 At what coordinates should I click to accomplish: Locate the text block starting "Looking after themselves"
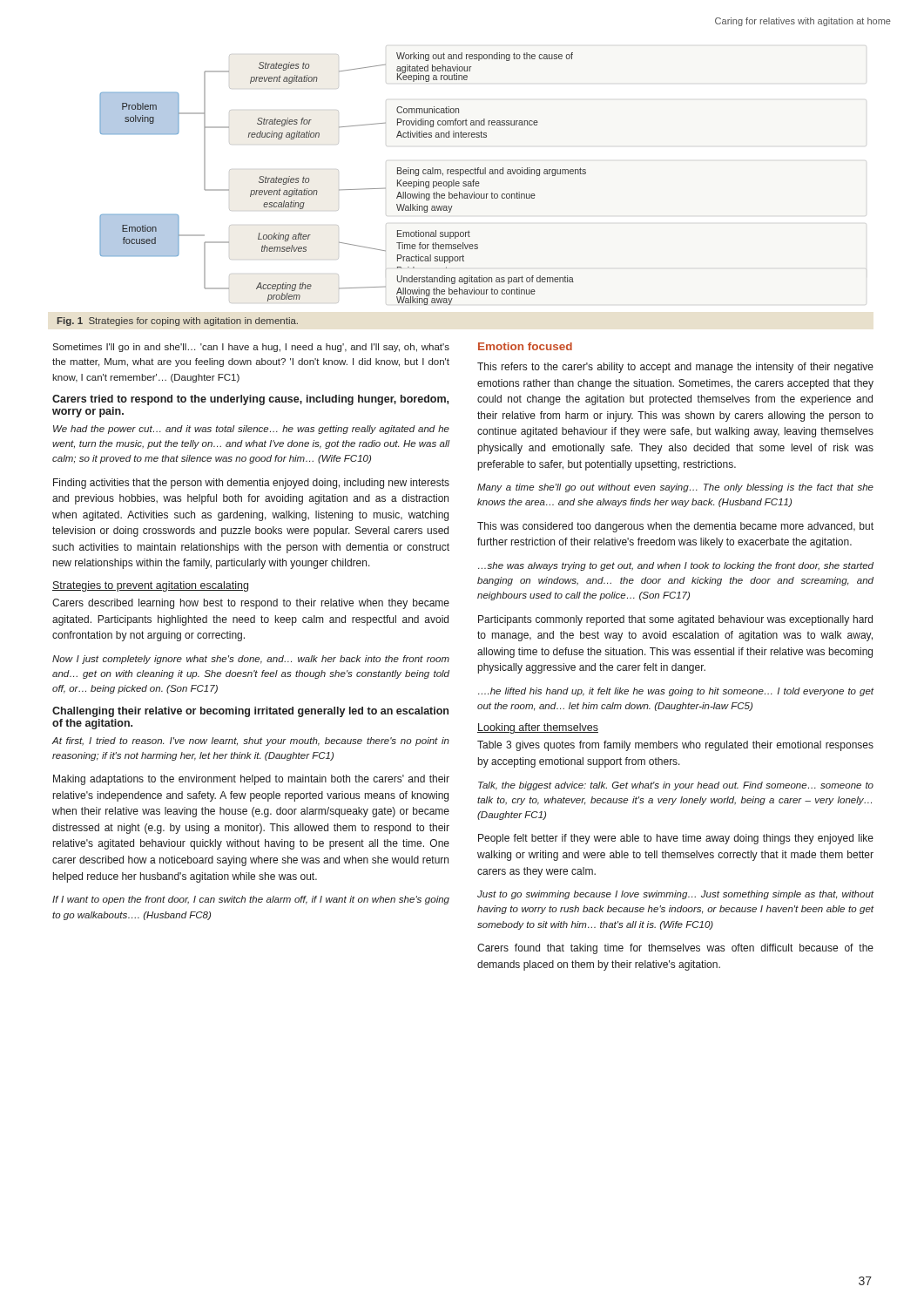(538, 728)
